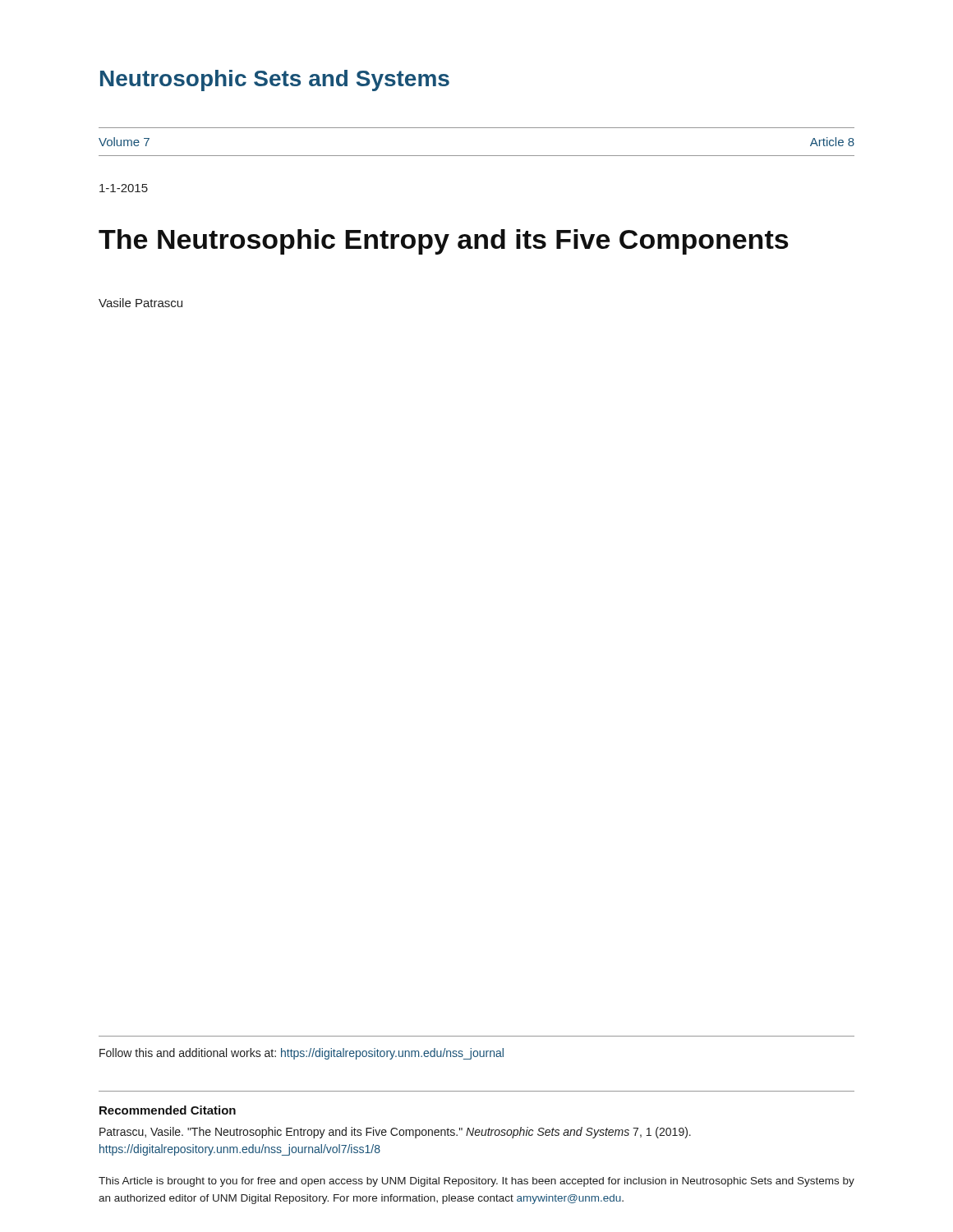Click on the text that says "Volume 7 Article 8"

[x=128, y=142]
